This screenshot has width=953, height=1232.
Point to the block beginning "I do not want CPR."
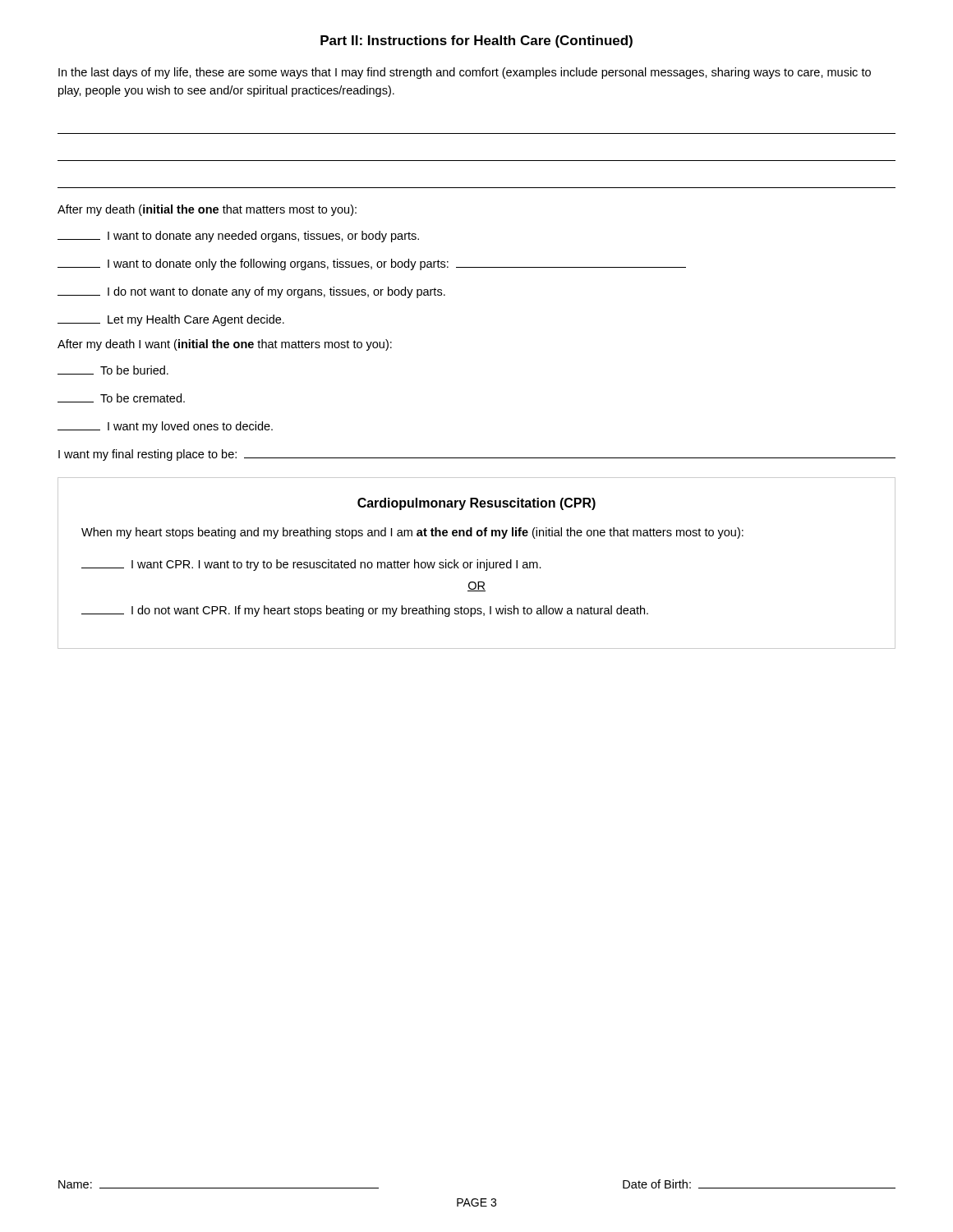tap(365, 609)
